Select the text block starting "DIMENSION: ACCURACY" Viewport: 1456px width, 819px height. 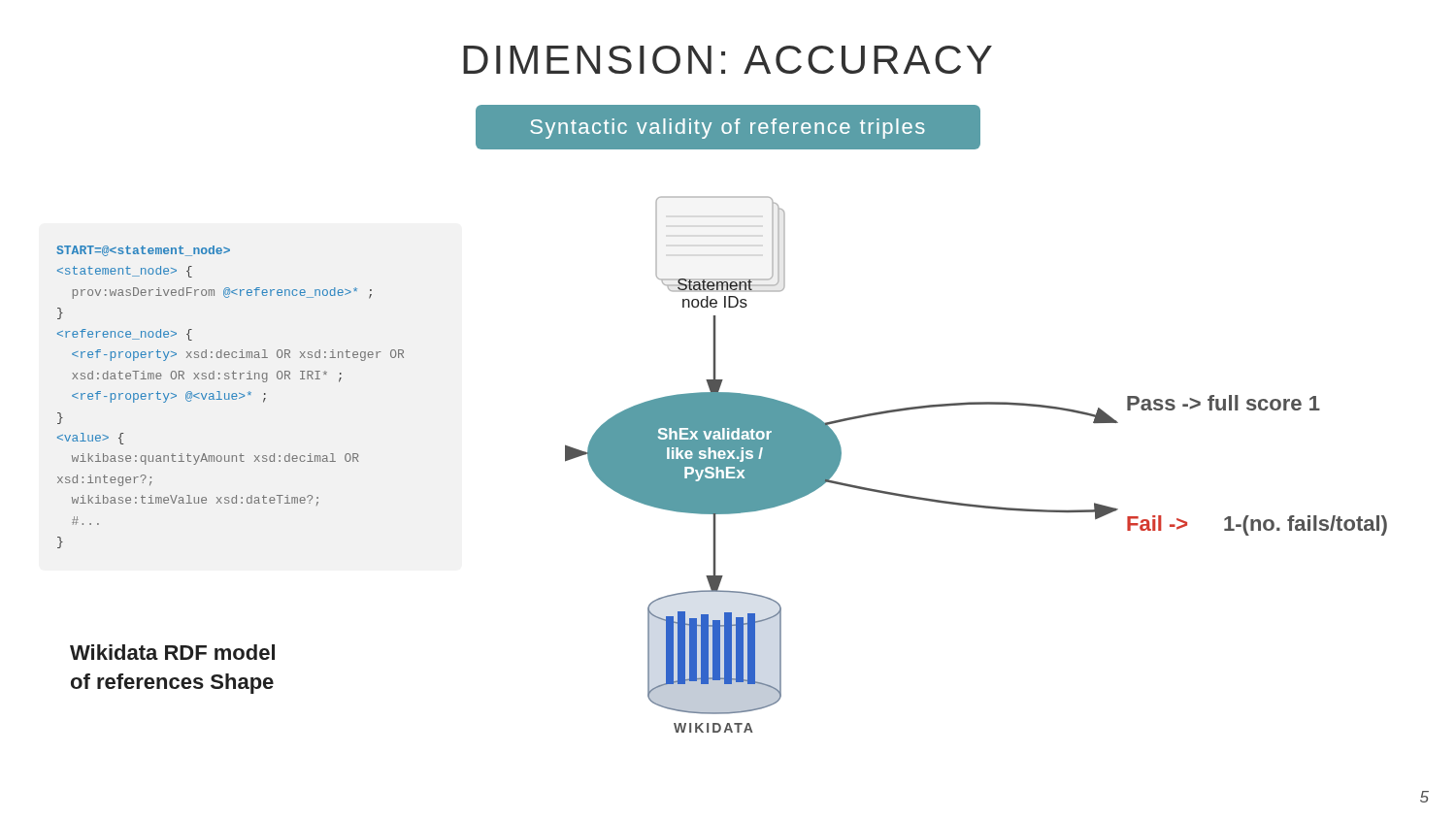[728, 60]
